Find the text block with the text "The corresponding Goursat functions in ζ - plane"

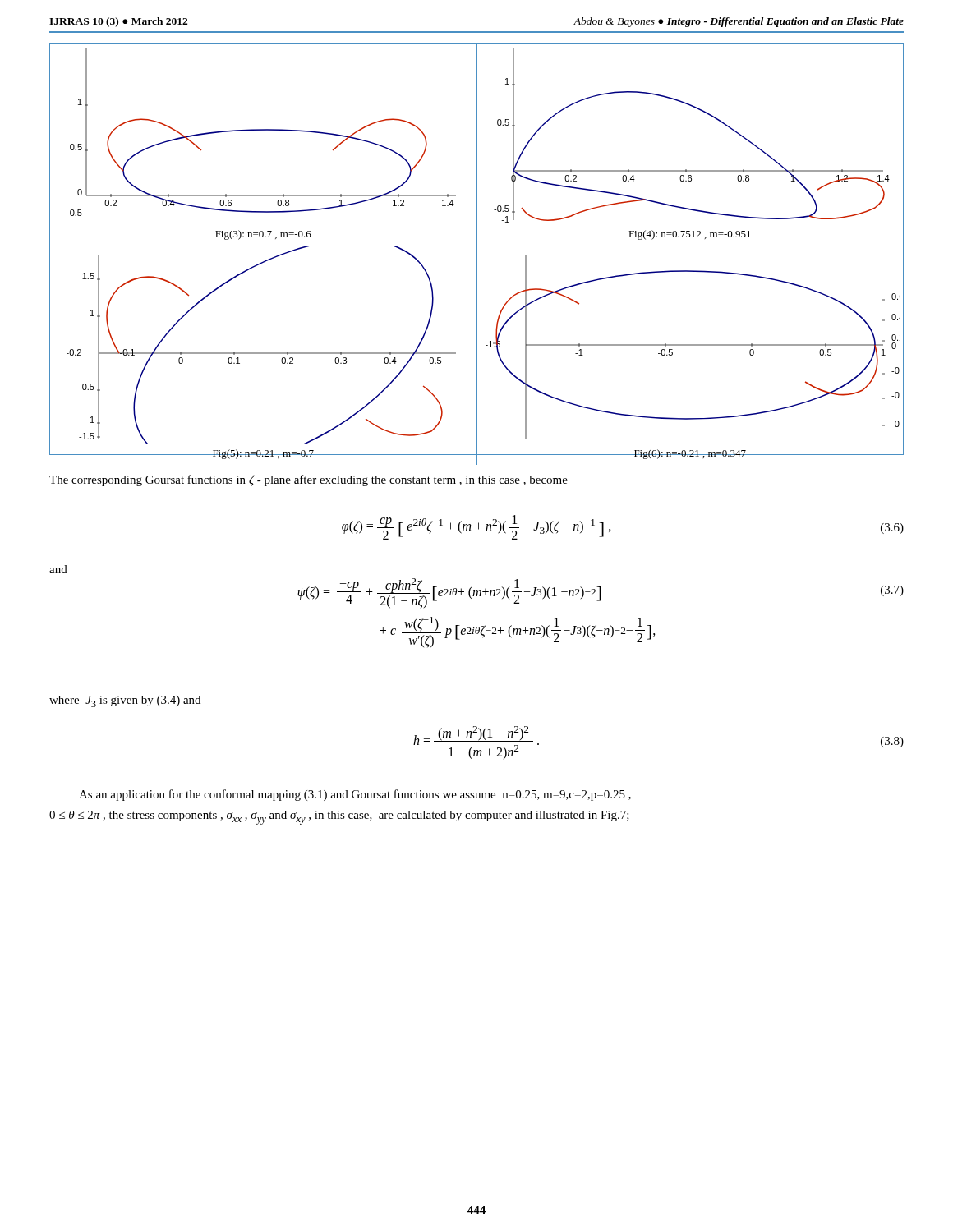point(308,480)
